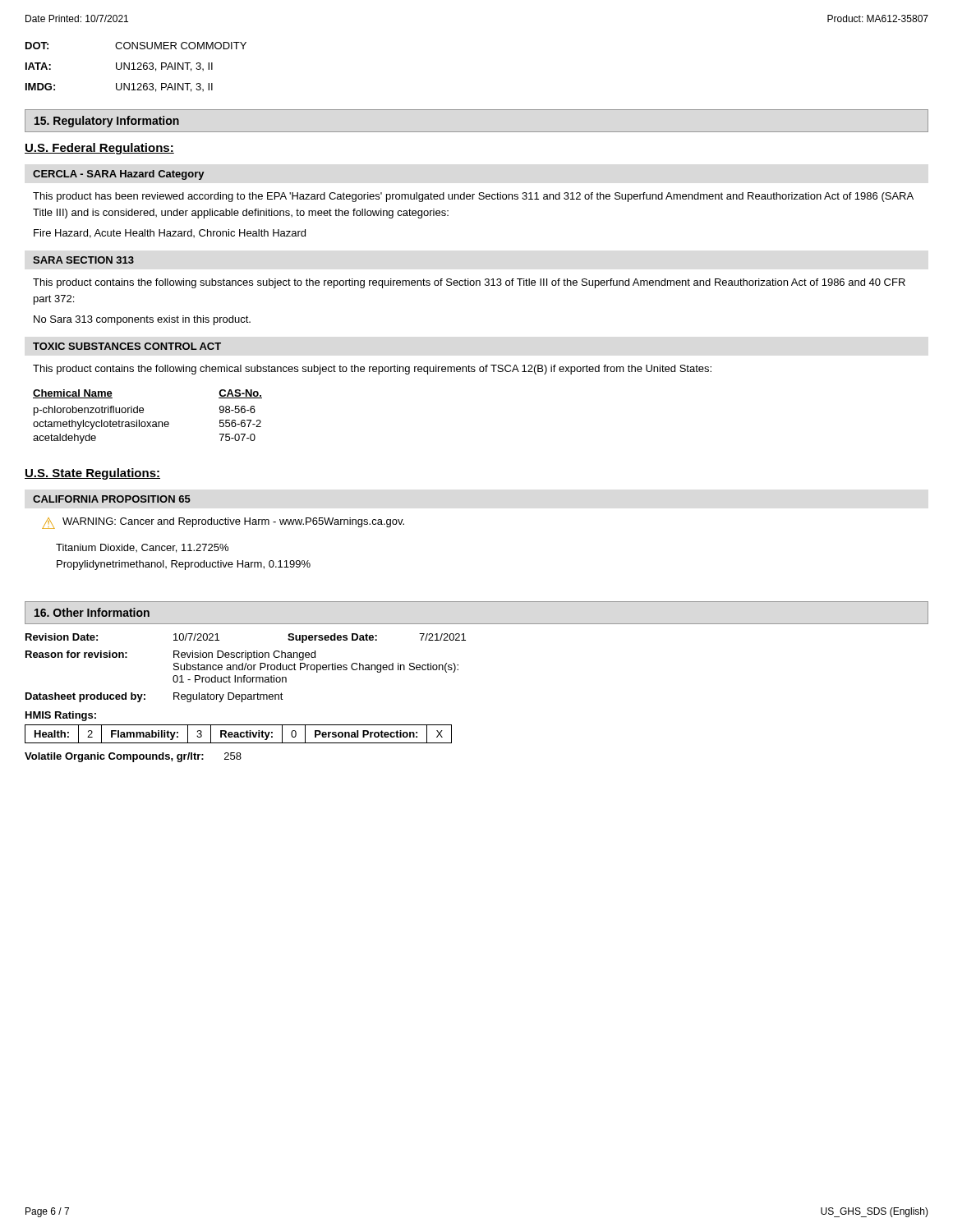This screenshot has width=953, height=1232.
Task: Locate the element starting "Reason for revision: Revision Description ChangedSubstance"
Action: 242,667
